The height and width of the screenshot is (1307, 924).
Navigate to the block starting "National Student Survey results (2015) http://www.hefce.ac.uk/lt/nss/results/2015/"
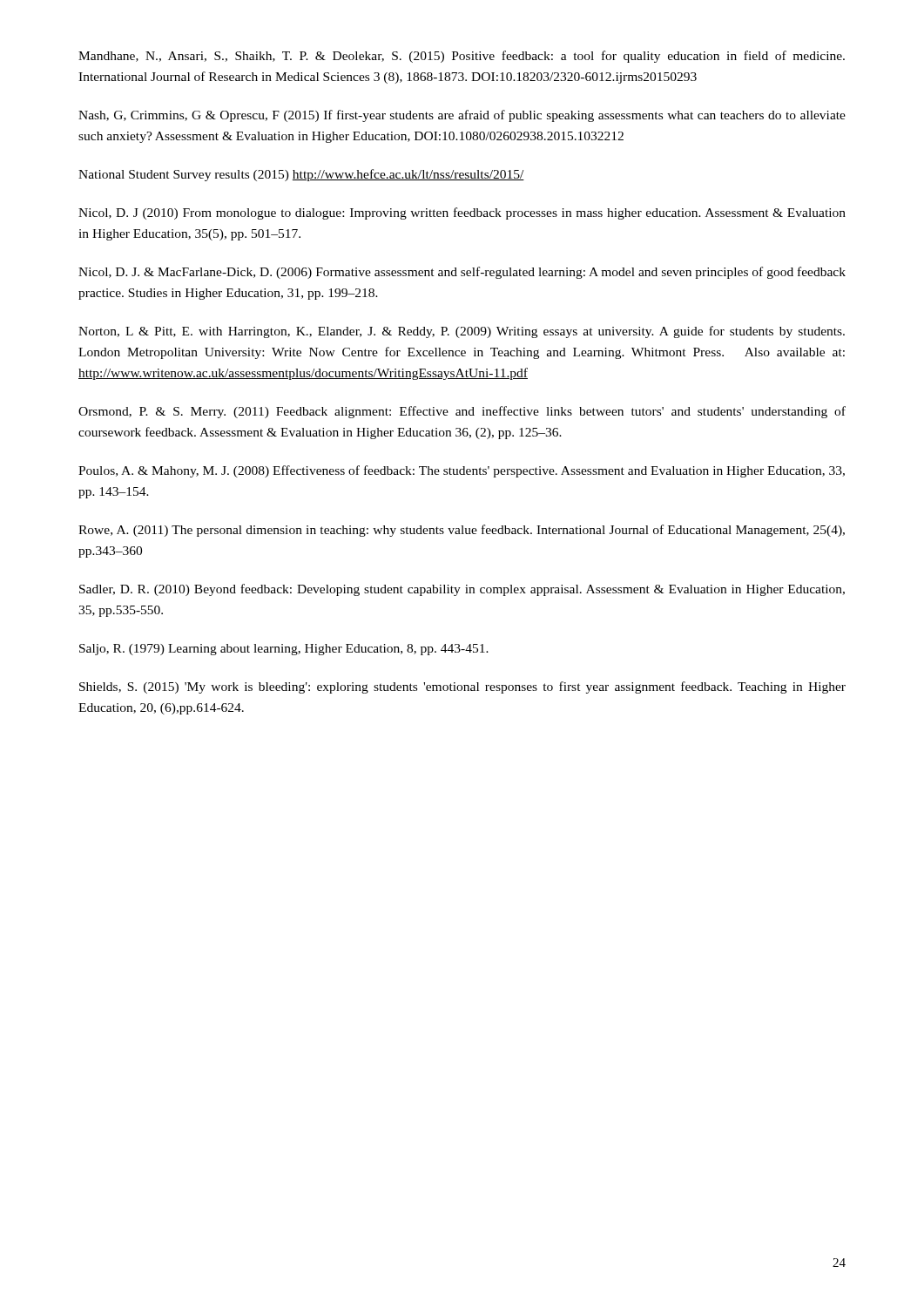tap(301, 174)
